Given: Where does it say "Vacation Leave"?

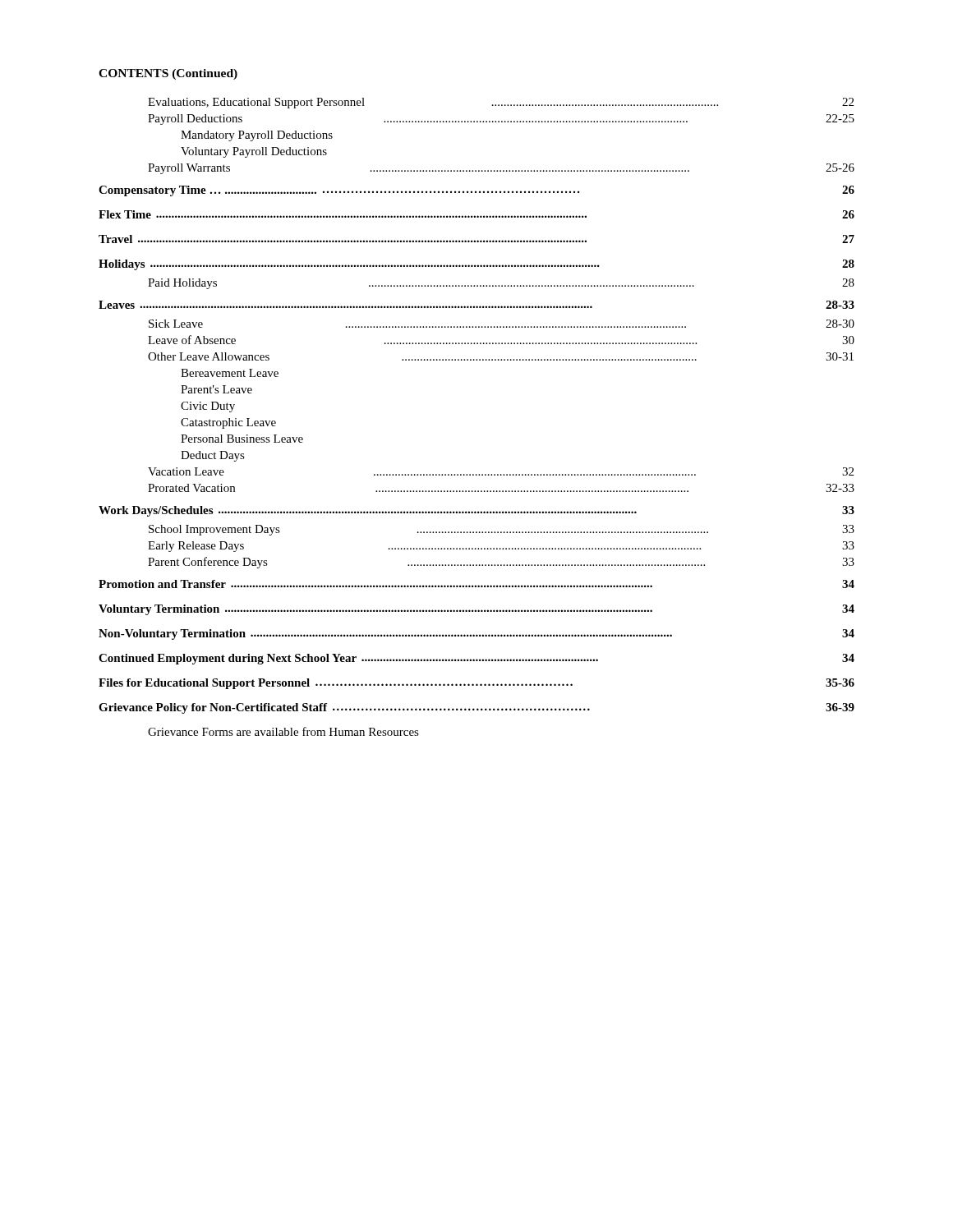Looking at the screenshot, I should [501, 472].
